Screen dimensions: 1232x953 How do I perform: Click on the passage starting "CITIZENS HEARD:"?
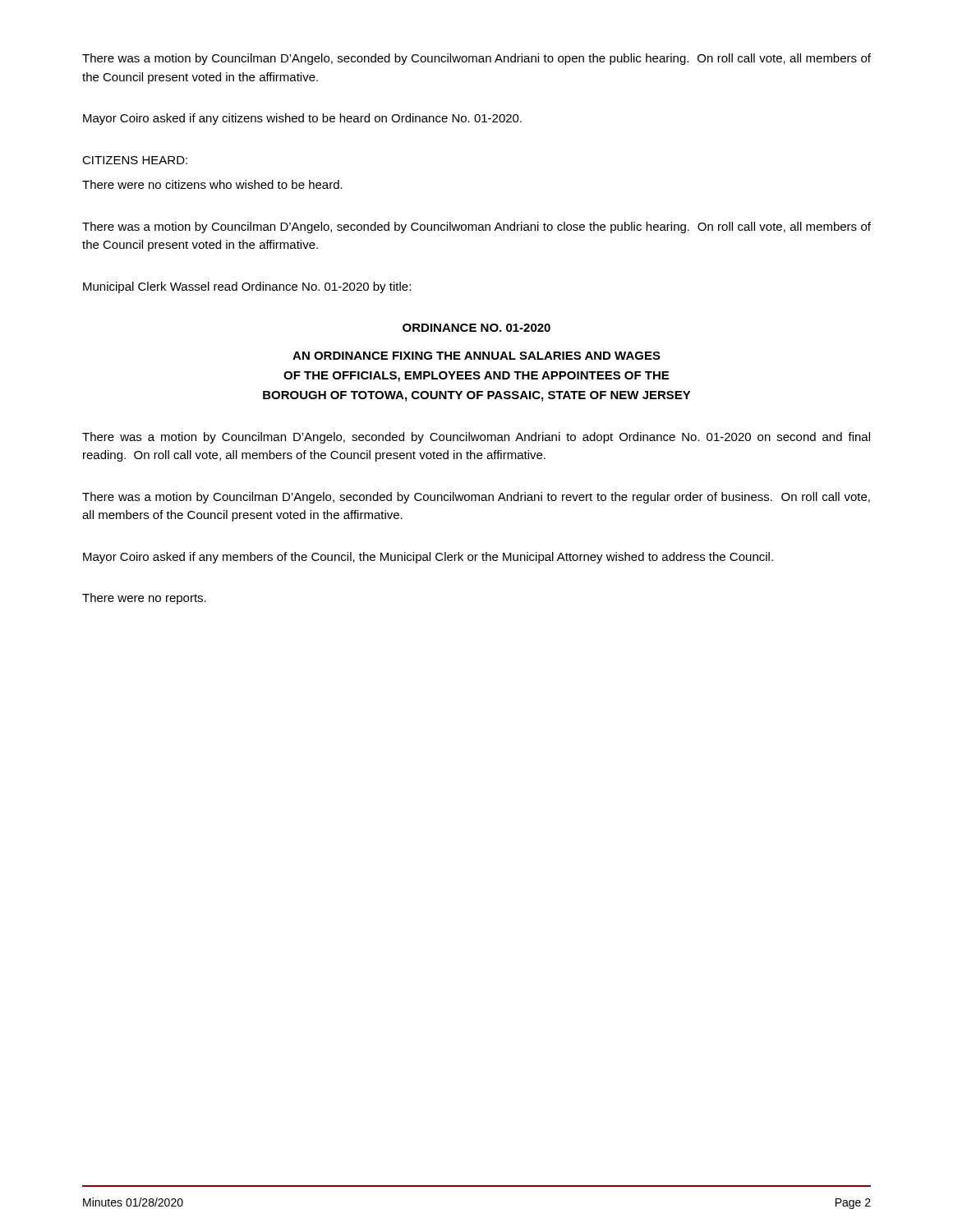click(135, 159)
